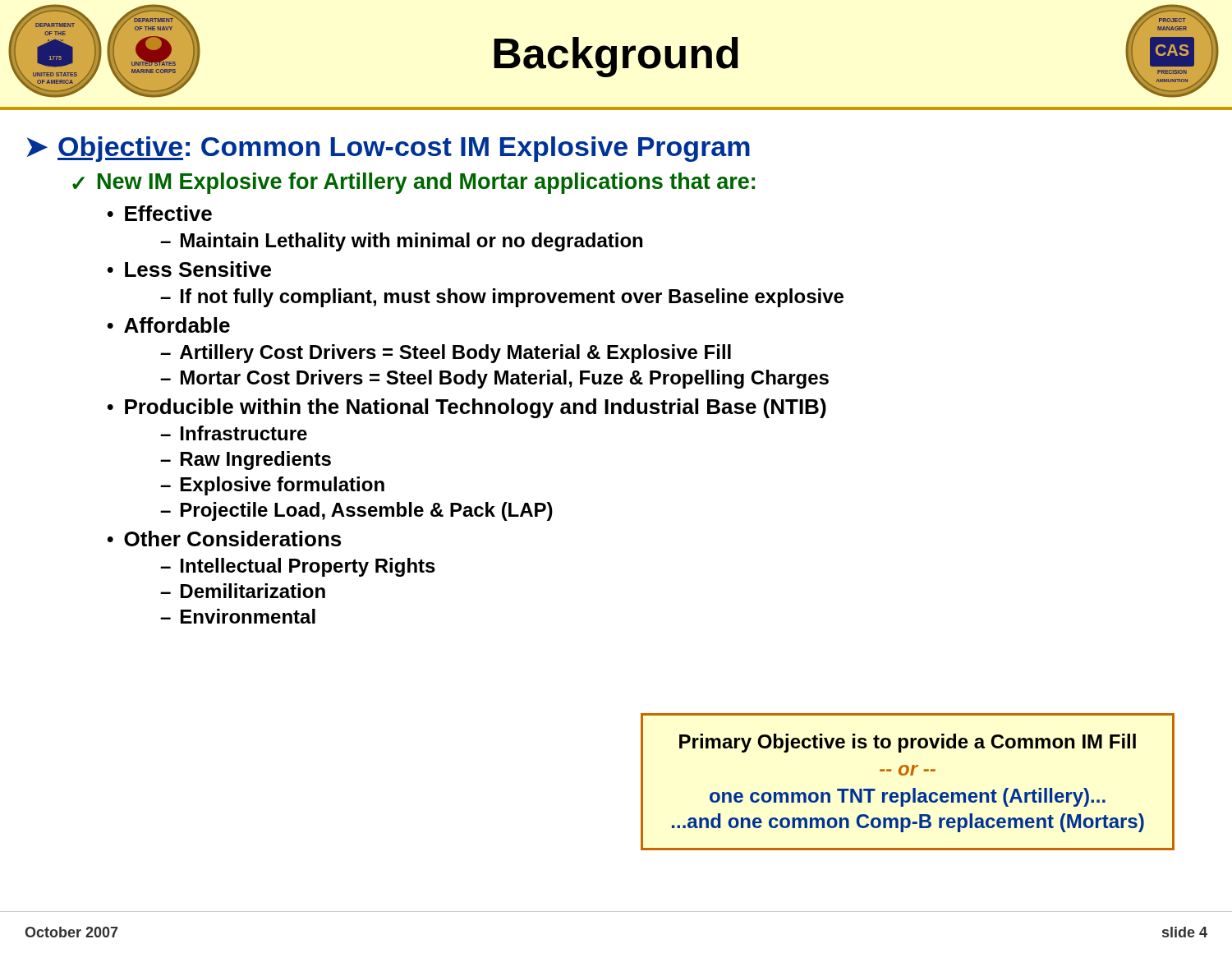This screenshot has height=953, width=1232.
Task: Select the region starting "– Intellectual Property Rights"
Action: pos(298,566)
